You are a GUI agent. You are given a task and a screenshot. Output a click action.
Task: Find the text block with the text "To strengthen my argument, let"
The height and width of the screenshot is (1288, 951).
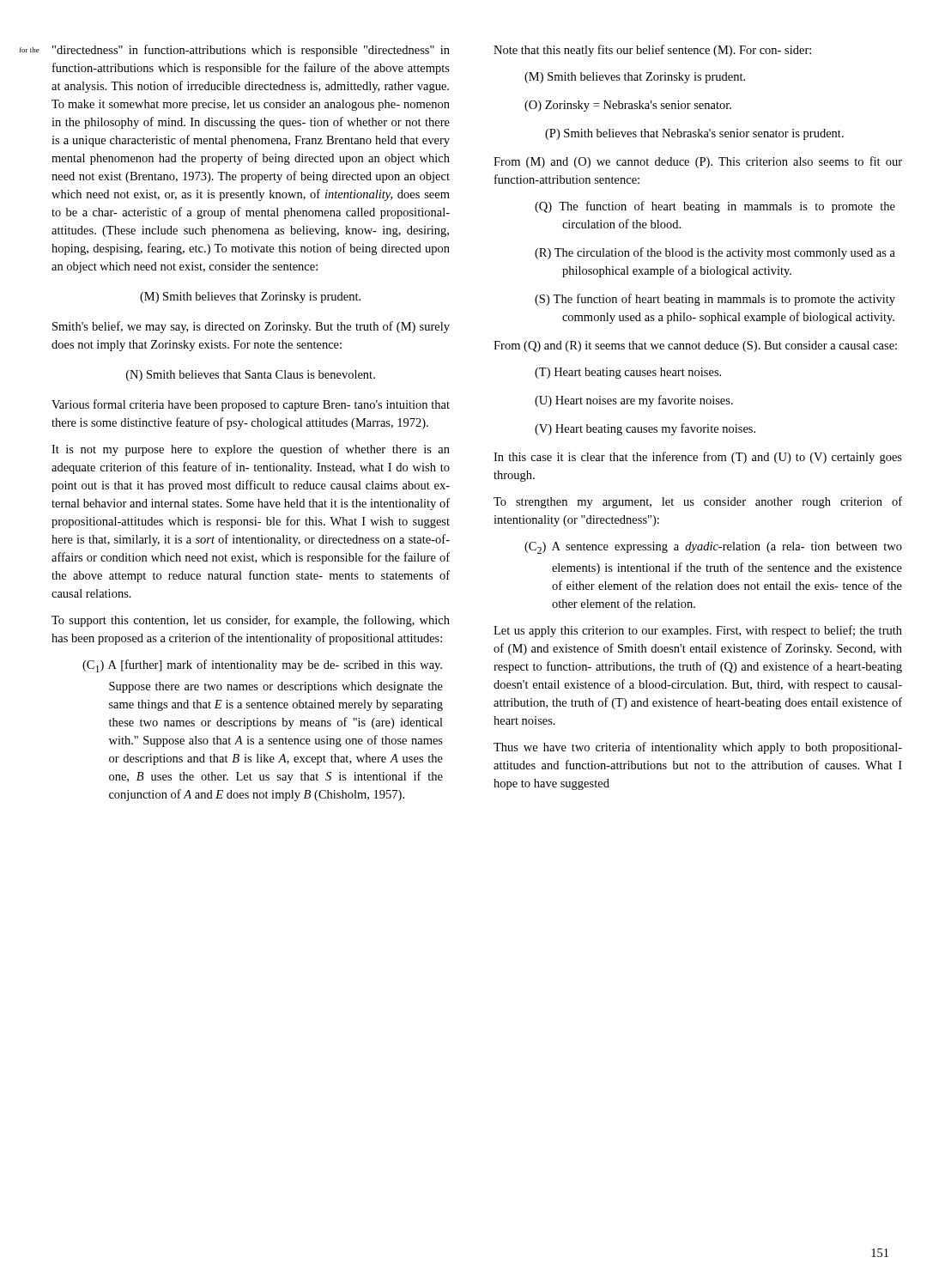pyautogui.click(x=698, y=511)
